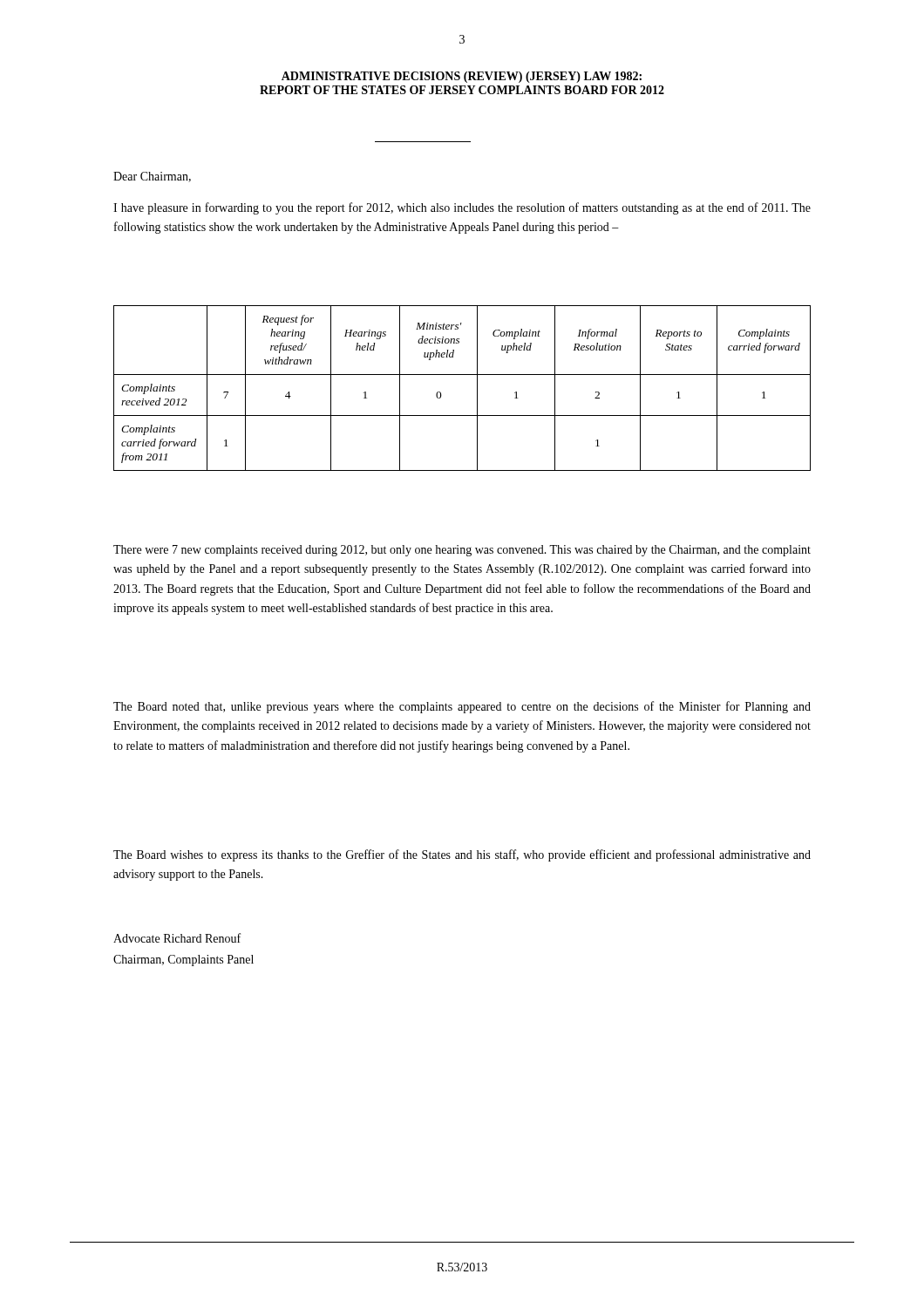Locate the passage starting "I have pleasure in forwarding to you"
The image size is (924, 1308).
pos(462,218)
